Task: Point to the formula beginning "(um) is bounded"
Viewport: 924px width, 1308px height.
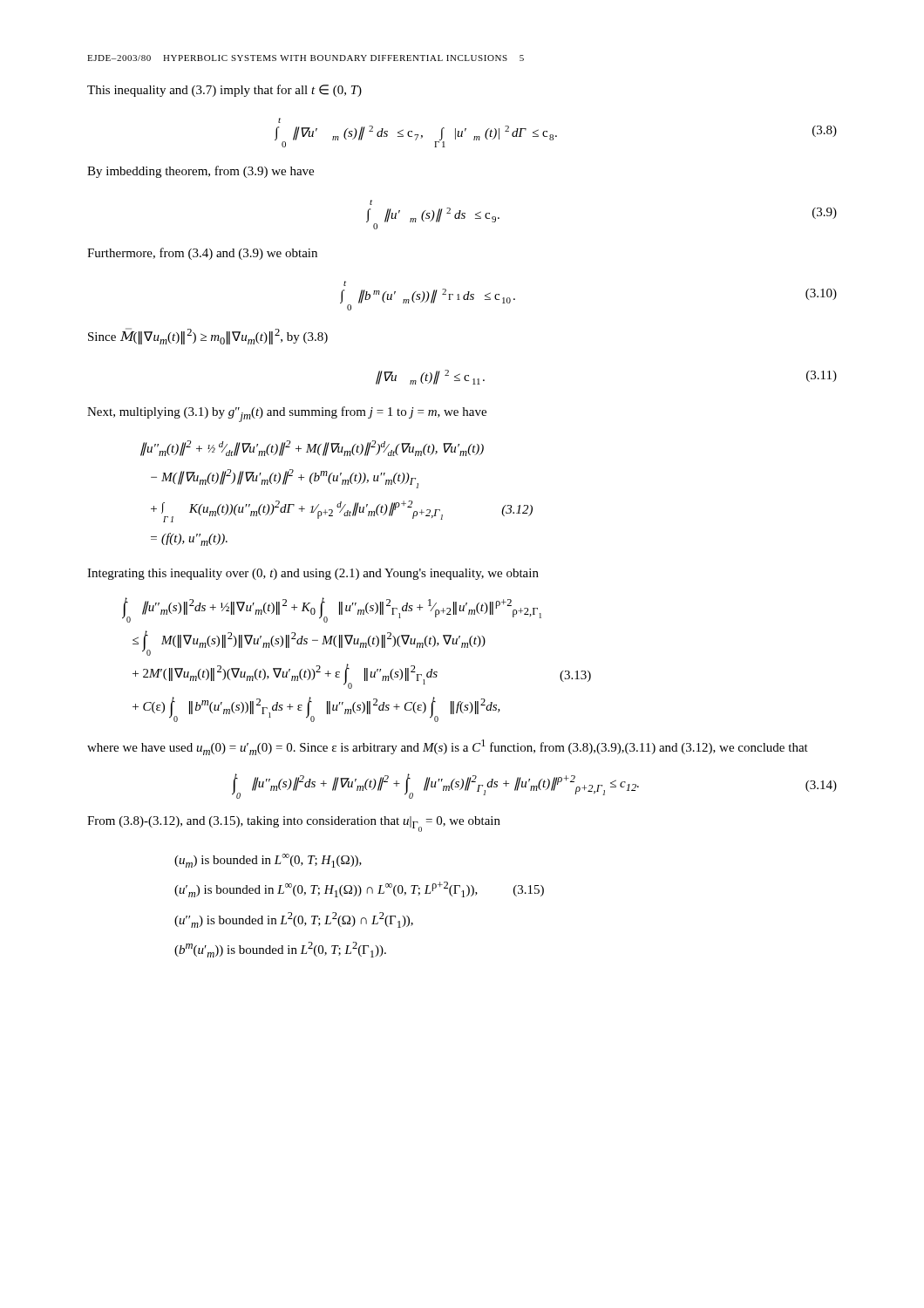Action: click(x=359, y=905)
